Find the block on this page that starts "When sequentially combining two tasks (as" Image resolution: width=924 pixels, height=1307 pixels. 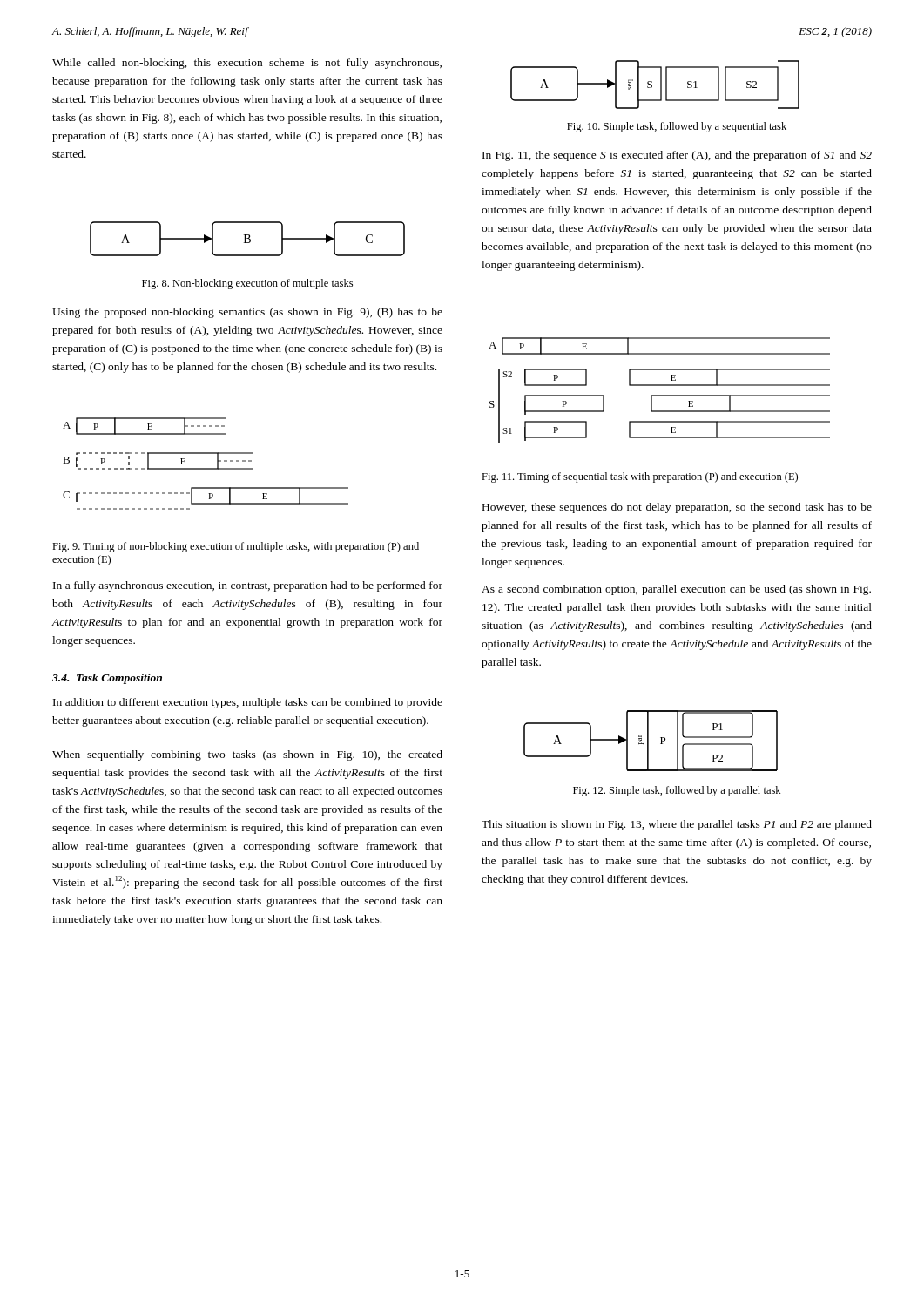tap(247, 836)
